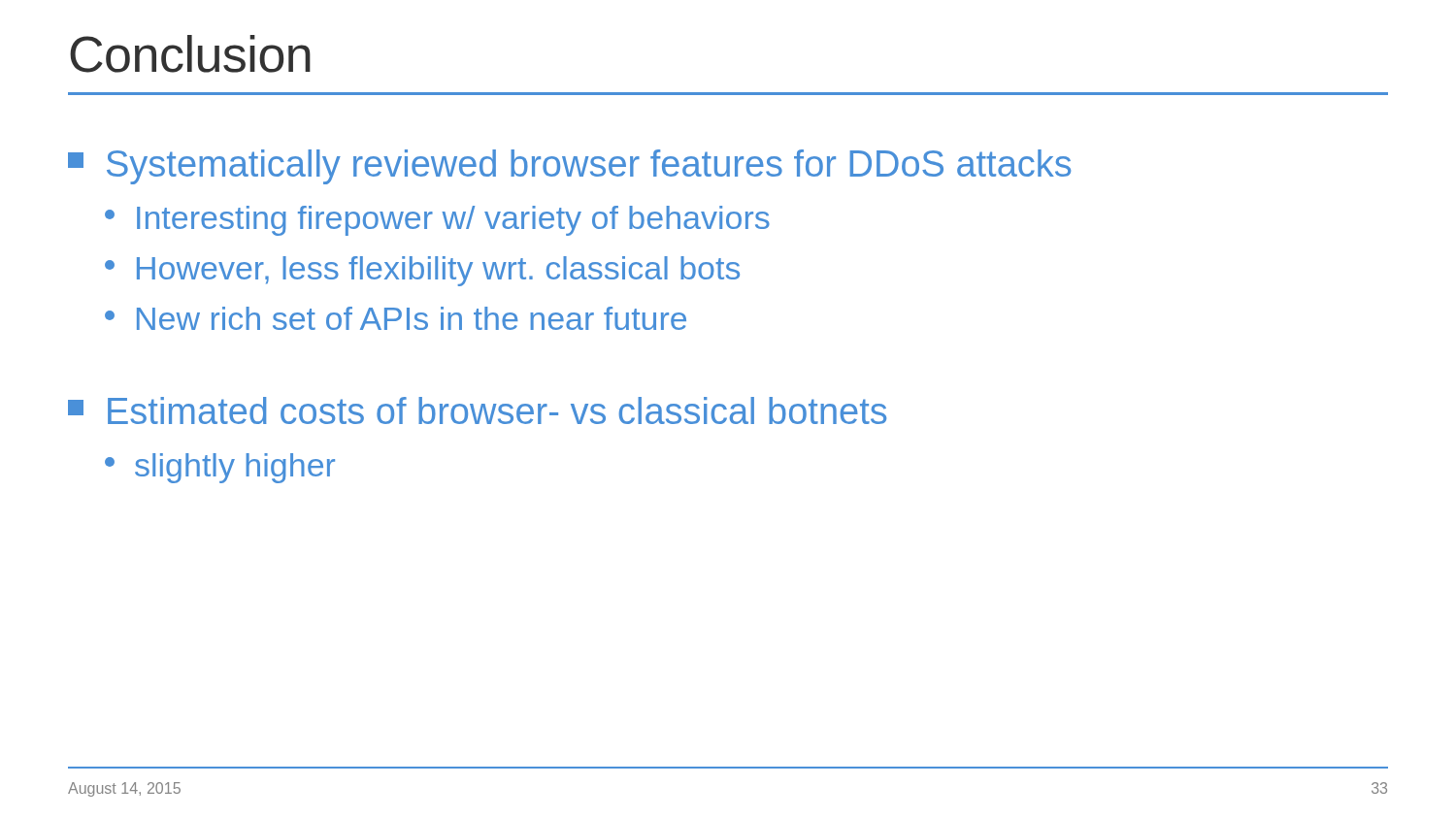
Task: Point to the text starting "slightly higher"
Action: point(220,466)
